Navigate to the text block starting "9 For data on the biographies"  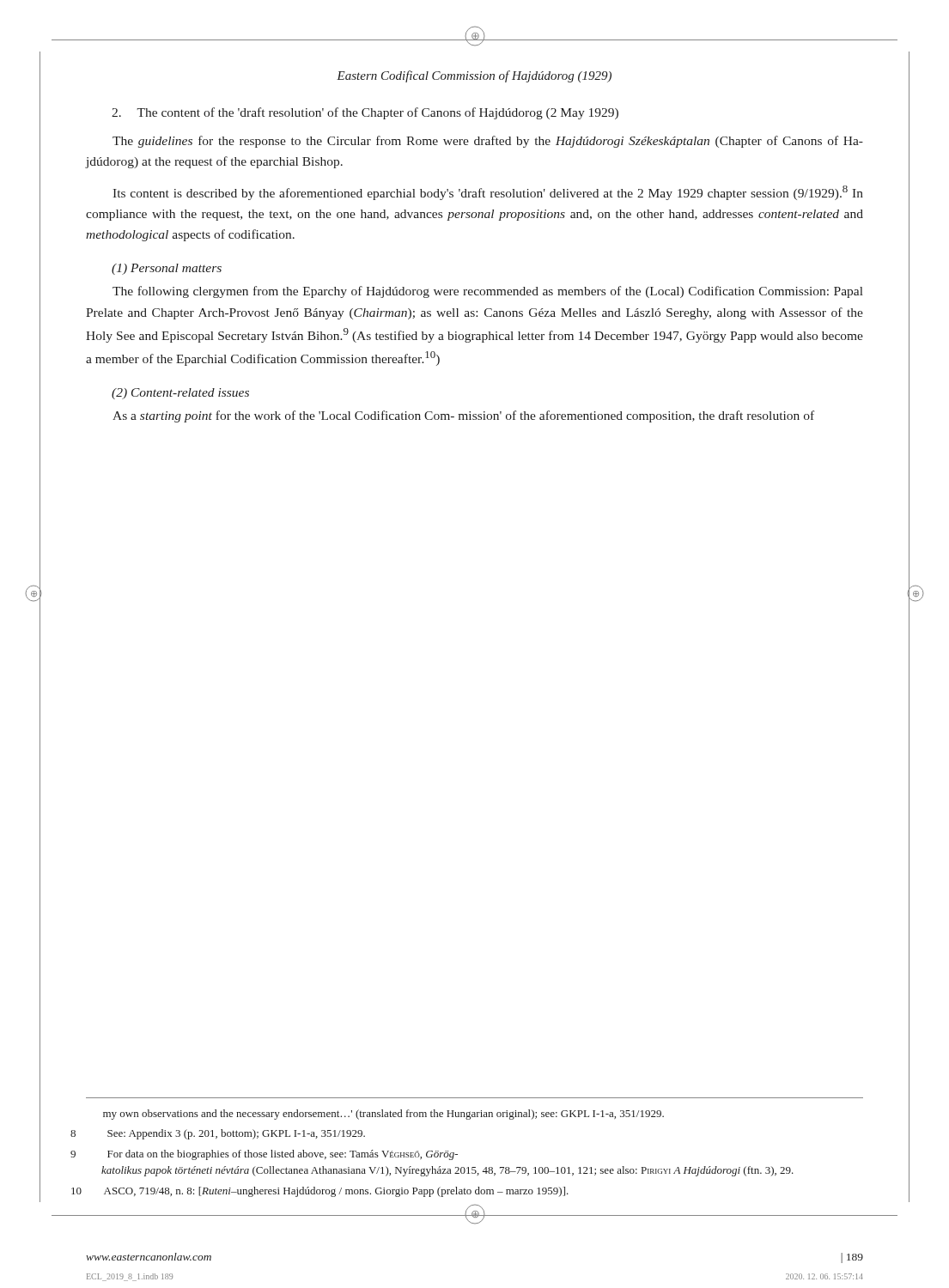[x=440, y=1162]
